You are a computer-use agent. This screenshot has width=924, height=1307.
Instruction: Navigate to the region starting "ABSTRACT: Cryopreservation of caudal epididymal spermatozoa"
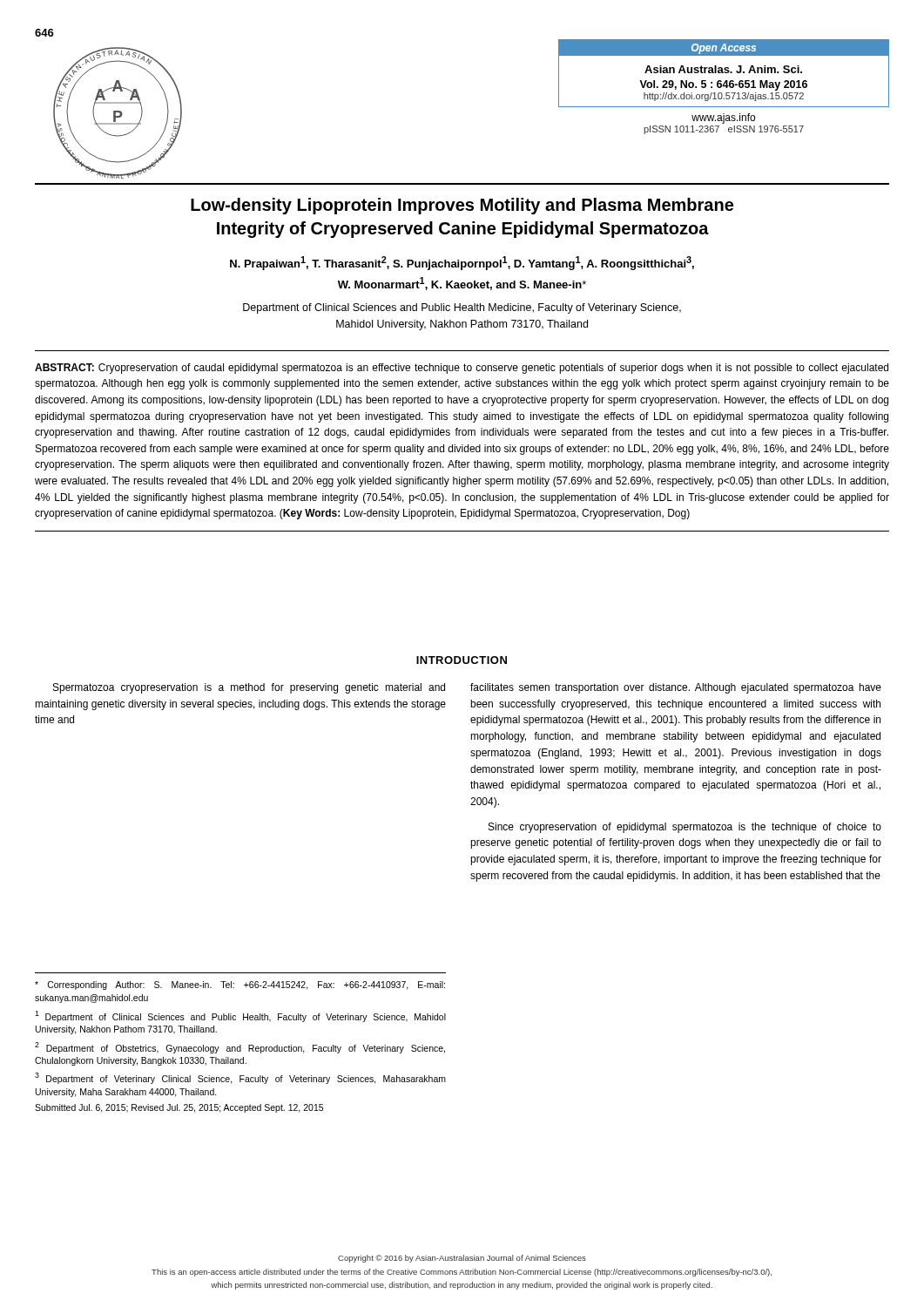[462, 441]
